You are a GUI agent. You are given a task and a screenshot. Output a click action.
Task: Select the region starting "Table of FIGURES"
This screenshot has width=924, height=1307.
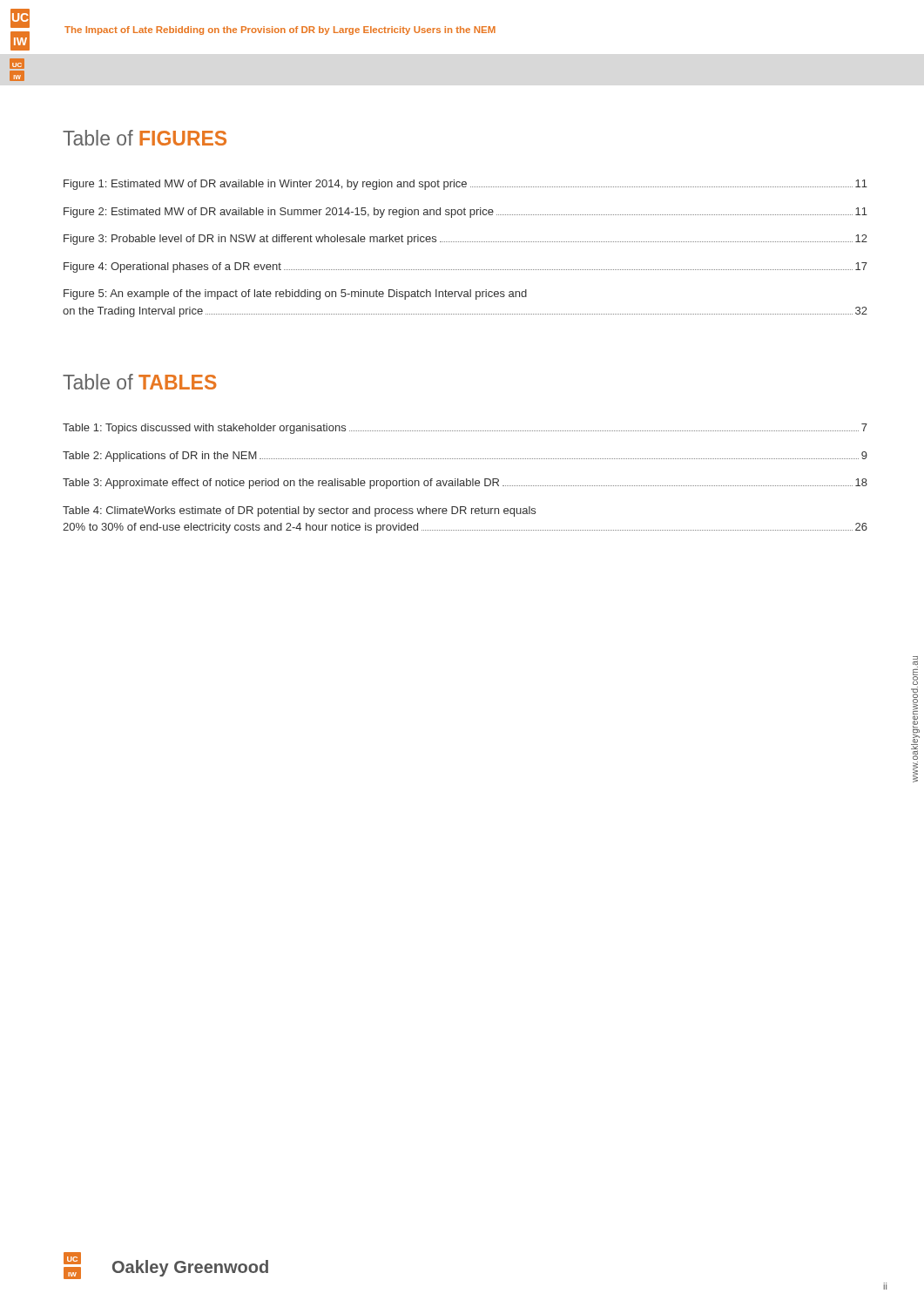coord(145,139)
